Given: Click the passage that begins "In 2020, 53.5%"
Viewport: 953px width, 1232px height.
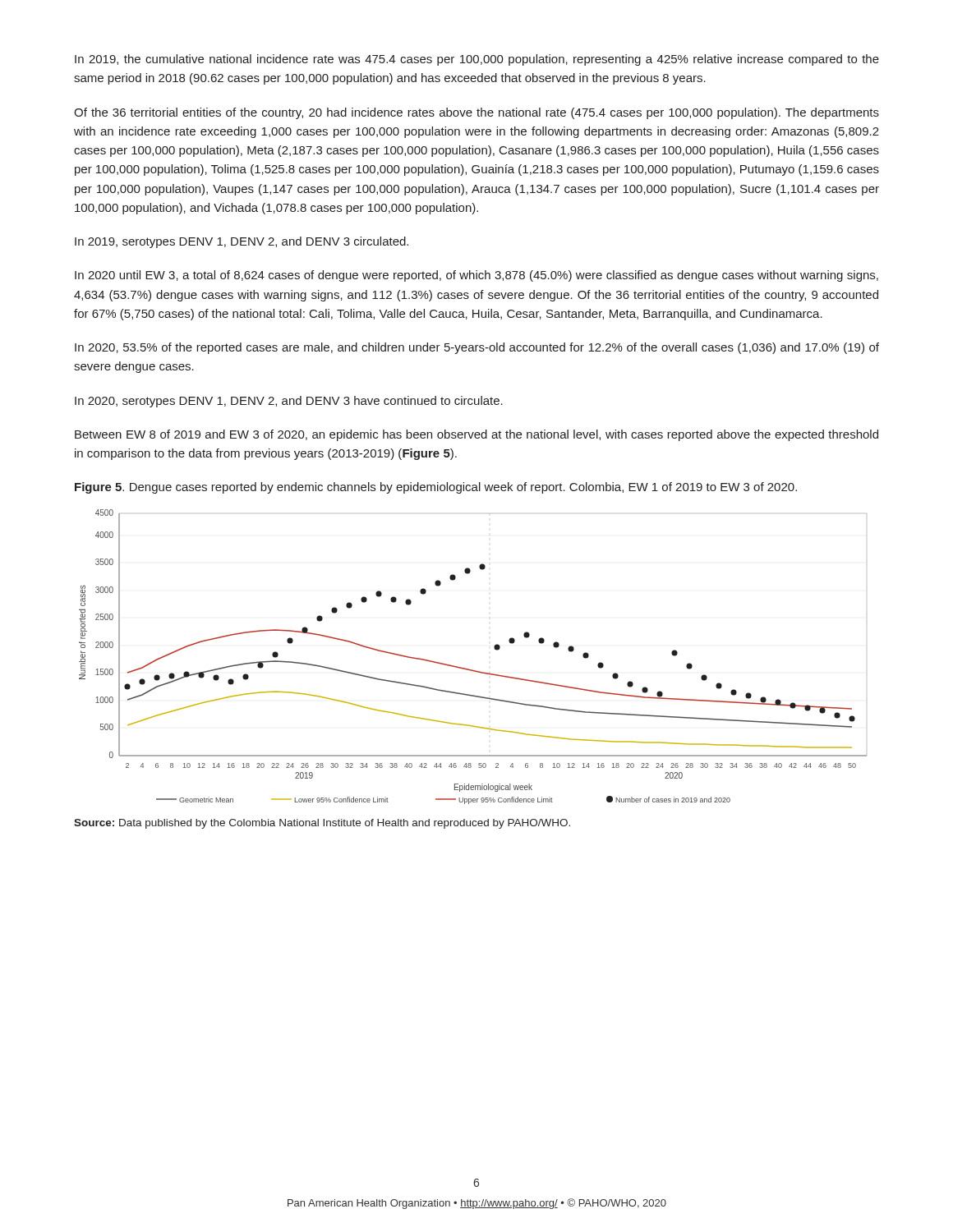Looking at the screenshot, I should (476, 357).
